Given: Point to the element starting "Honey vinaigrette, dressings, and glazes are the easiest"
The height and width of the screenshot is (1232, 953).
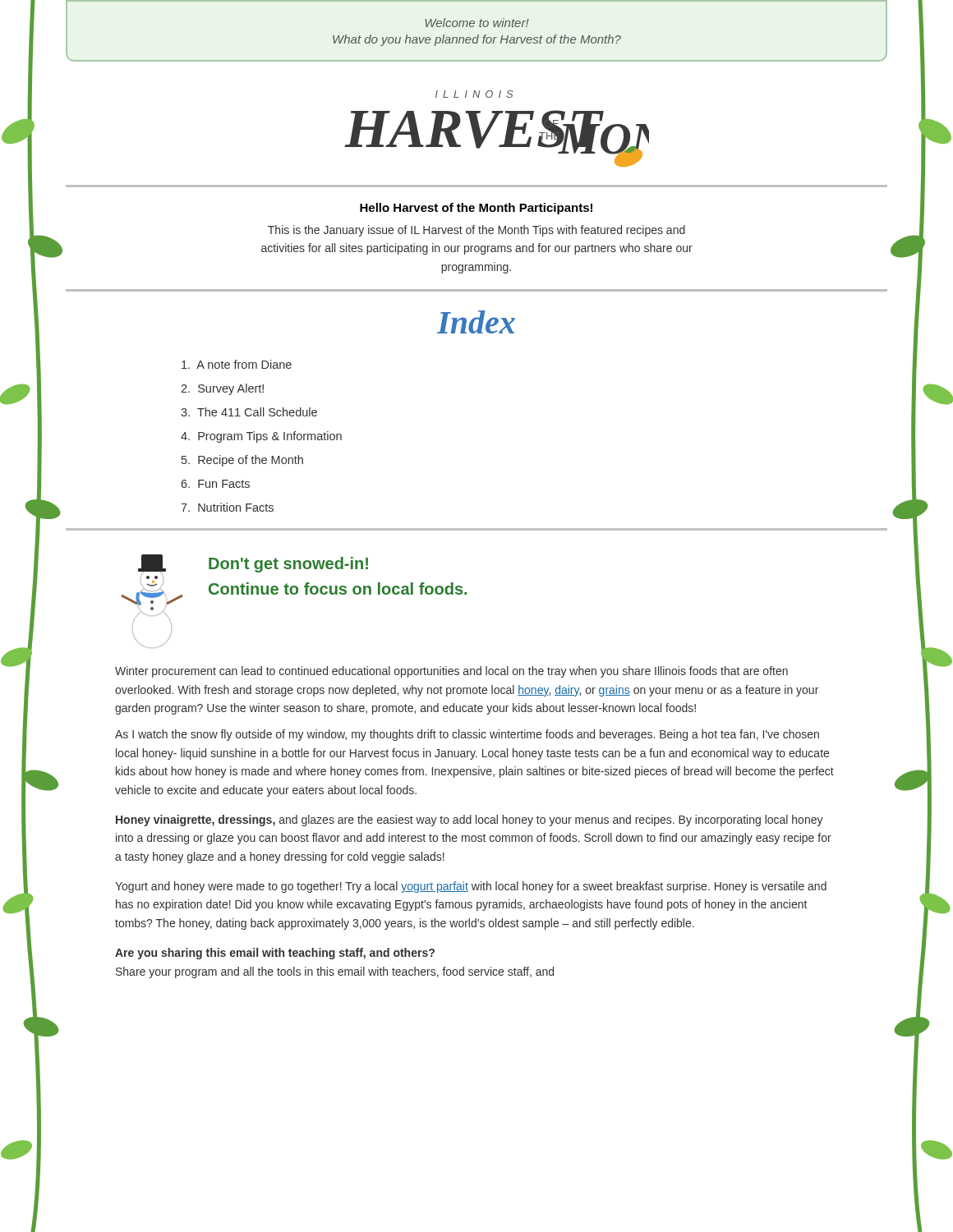Looking at the screenshot, I should [x=476, y=838].
